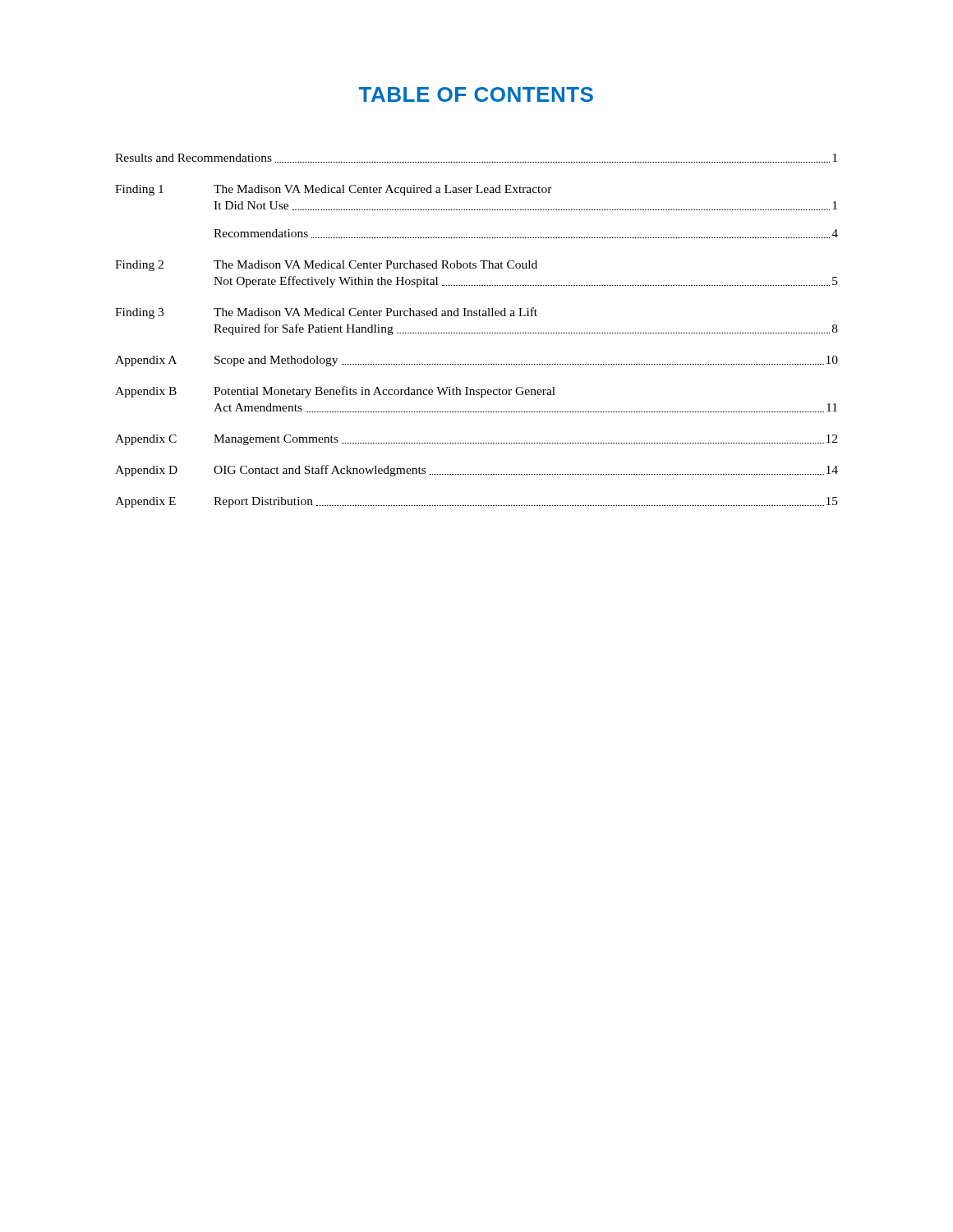Point to the block beginning "Finding 1 The Madison VA"
Screen dimensions: 1232x953
[x=476, y=195]
